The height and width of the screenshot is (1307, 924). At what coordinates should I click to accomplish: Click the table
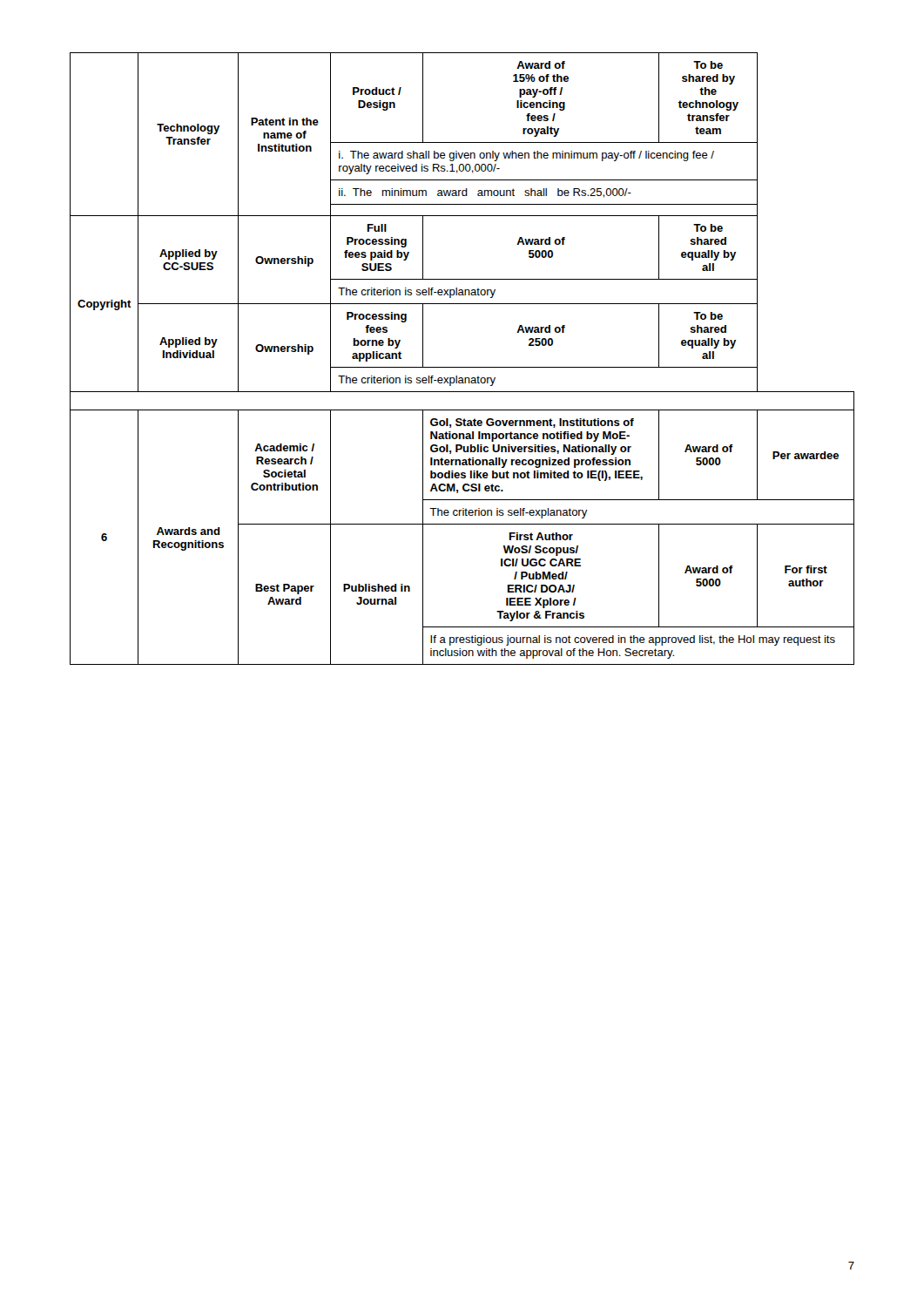462,359
